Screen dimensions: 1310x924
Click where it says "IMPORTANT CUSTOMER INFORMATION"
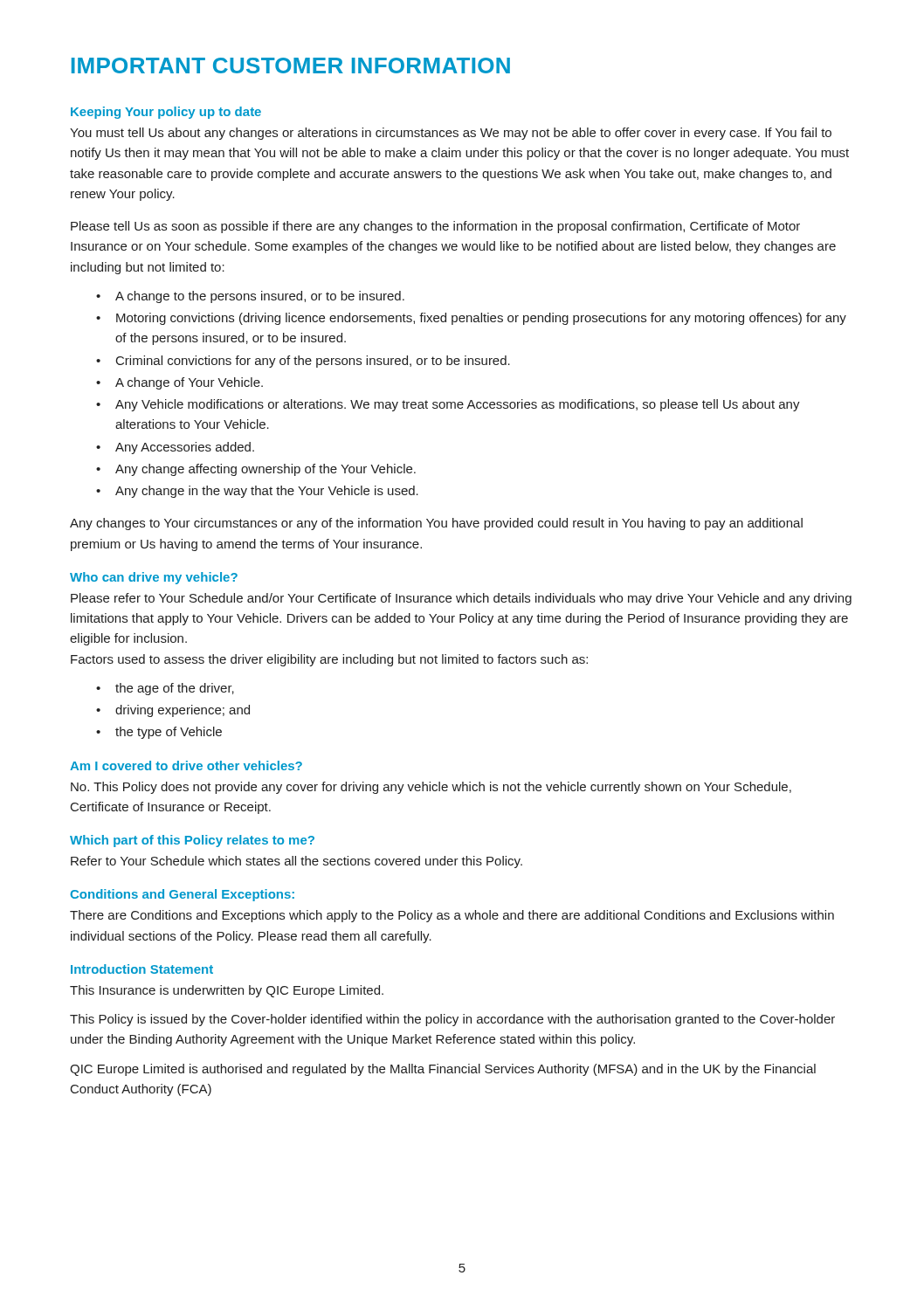click(x=291, y=66)
